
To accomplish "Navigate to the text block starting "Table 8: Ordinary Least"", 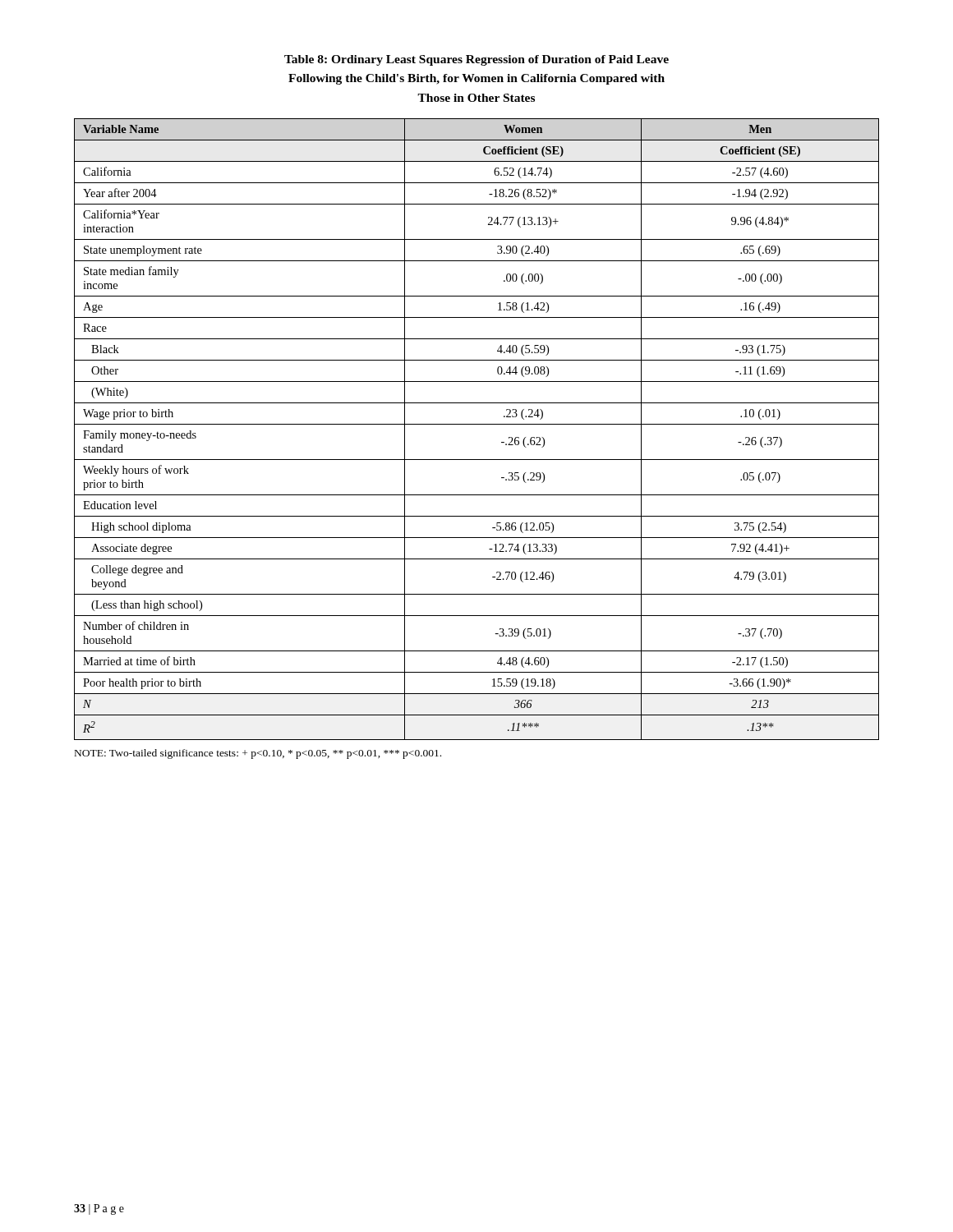I will click(x=476, y=78).
